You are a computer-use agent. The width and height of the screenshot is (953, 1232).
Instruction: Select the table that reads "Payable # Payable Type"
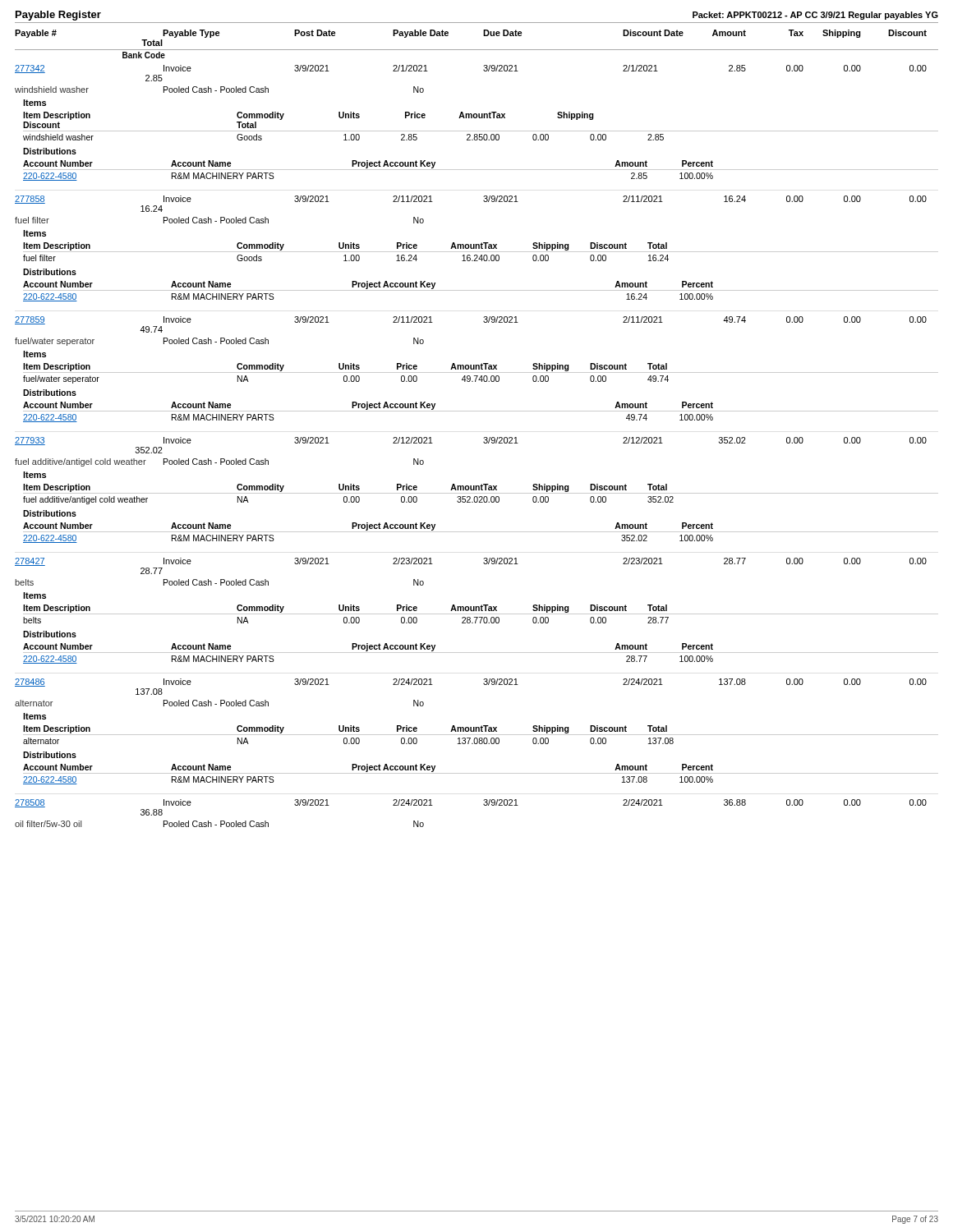pyautogui.click(x=476, y=430)
